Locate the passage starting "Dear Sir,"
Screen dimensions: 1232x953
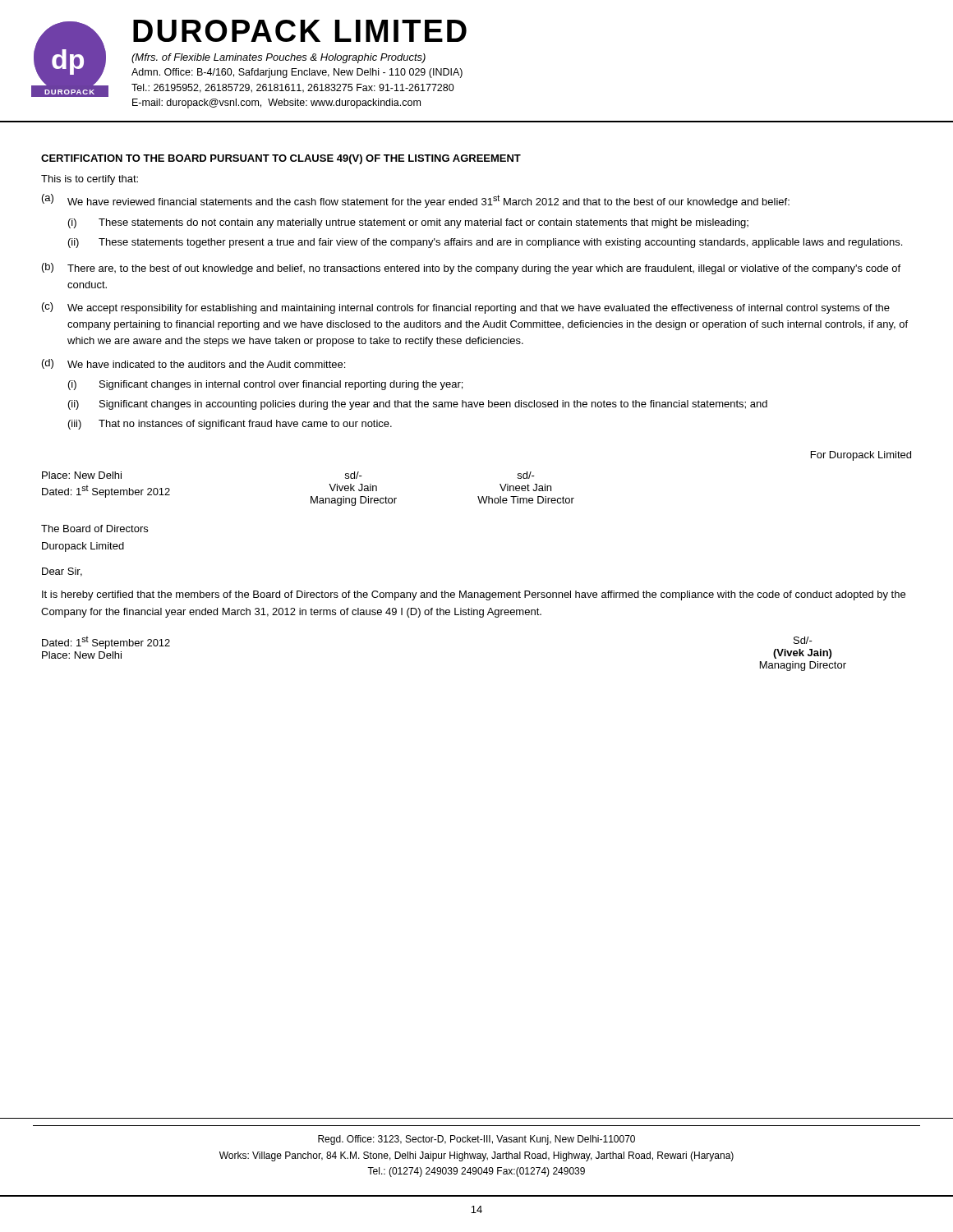(62, 571)
